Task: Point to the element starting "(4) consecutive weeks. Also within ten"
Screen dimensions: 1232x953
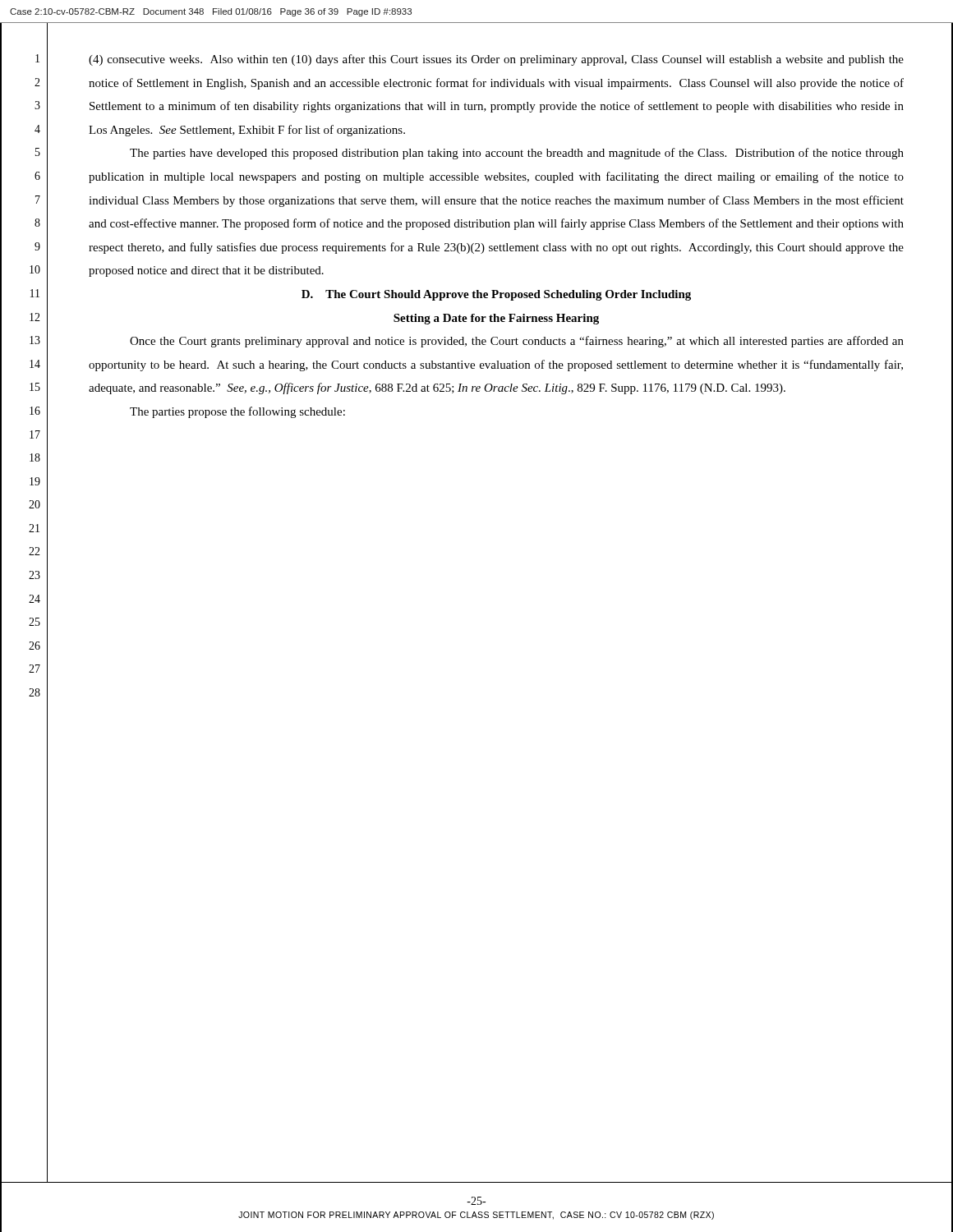Action: coord(496,94)
